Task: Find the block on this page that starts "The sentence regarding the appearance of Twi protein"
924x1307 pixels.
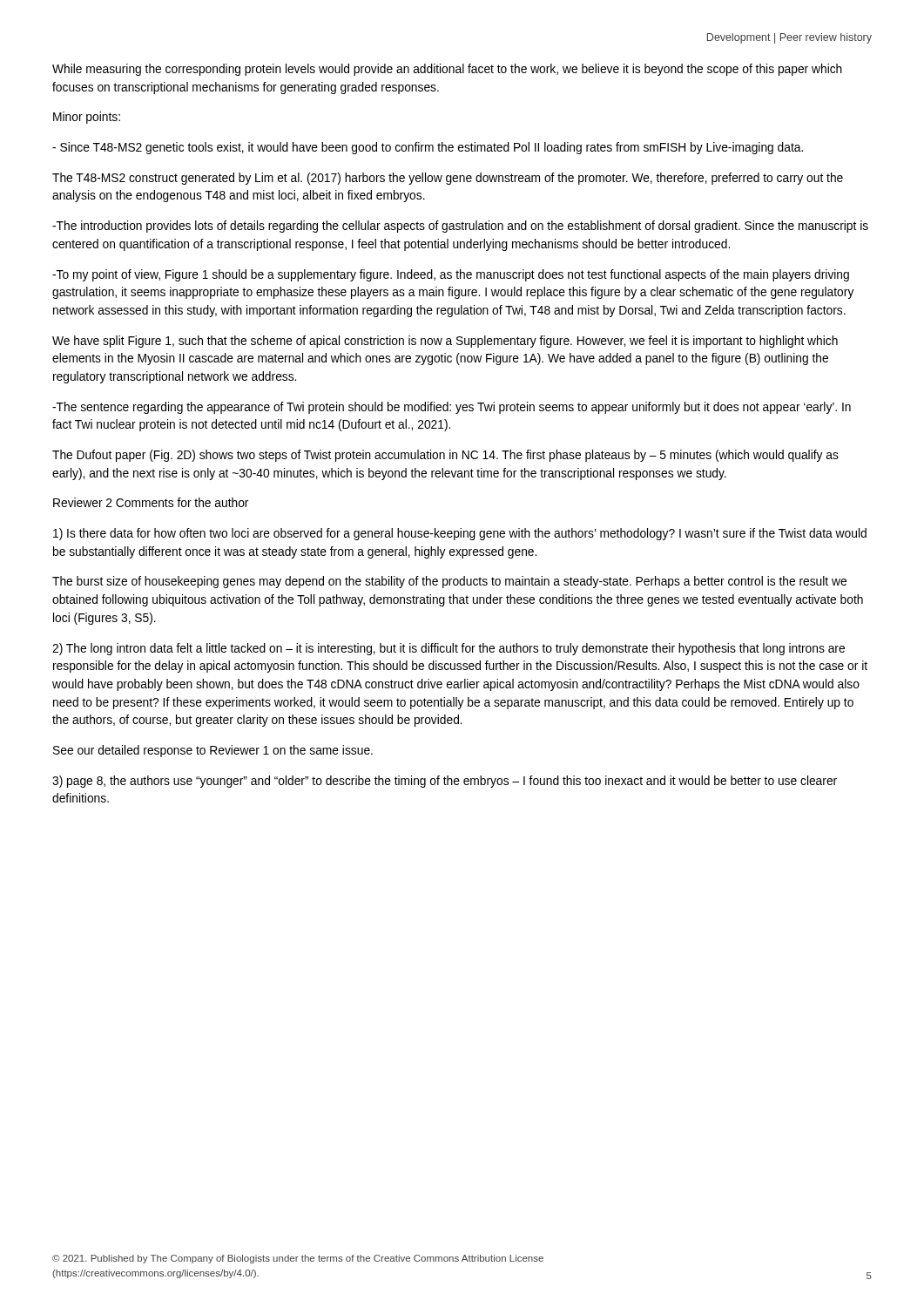Action: pos(452,416)
